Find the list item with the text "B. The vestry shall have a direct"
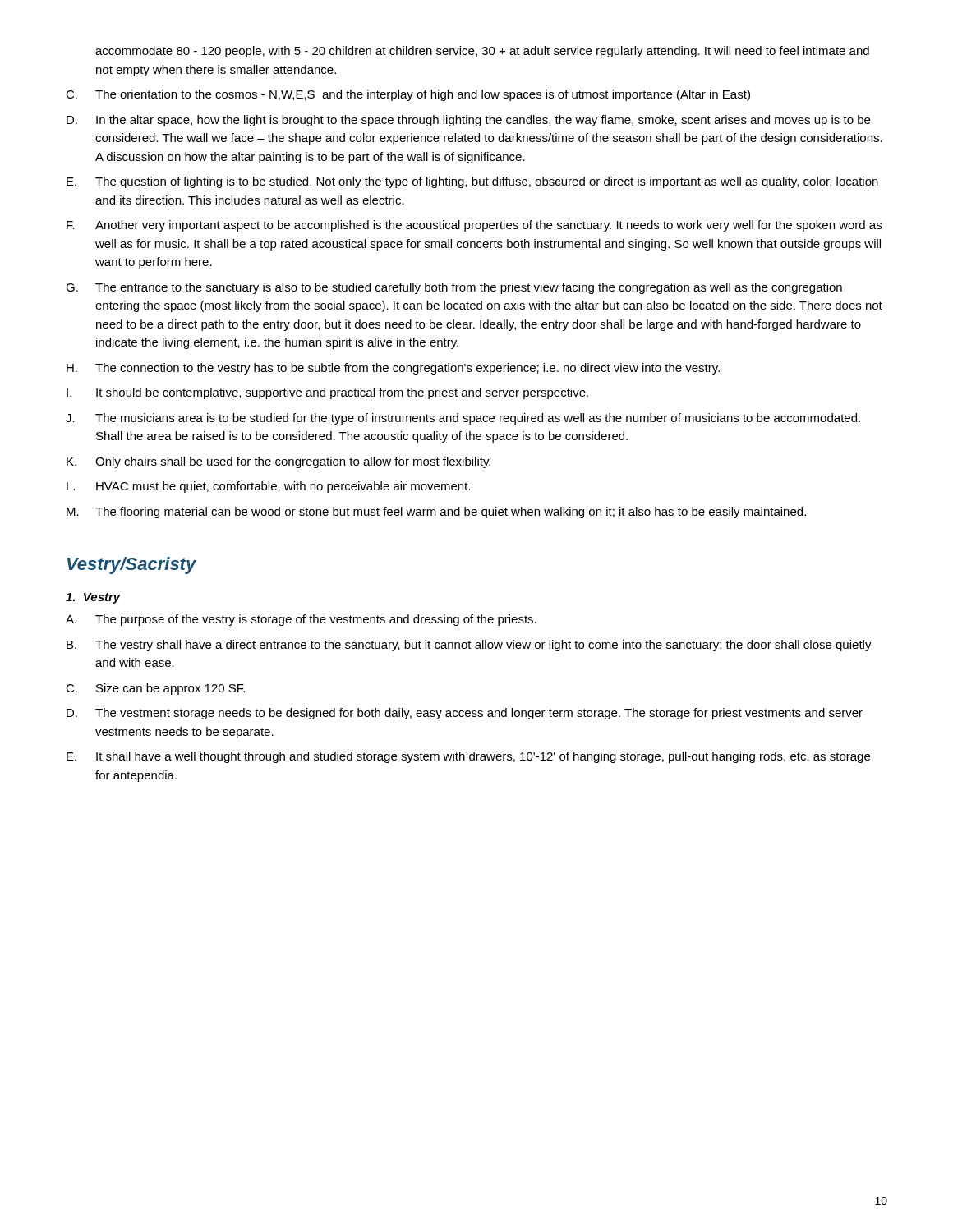Image resolution: width=953 pixels, height=1232 pixels. pos(476,654)
